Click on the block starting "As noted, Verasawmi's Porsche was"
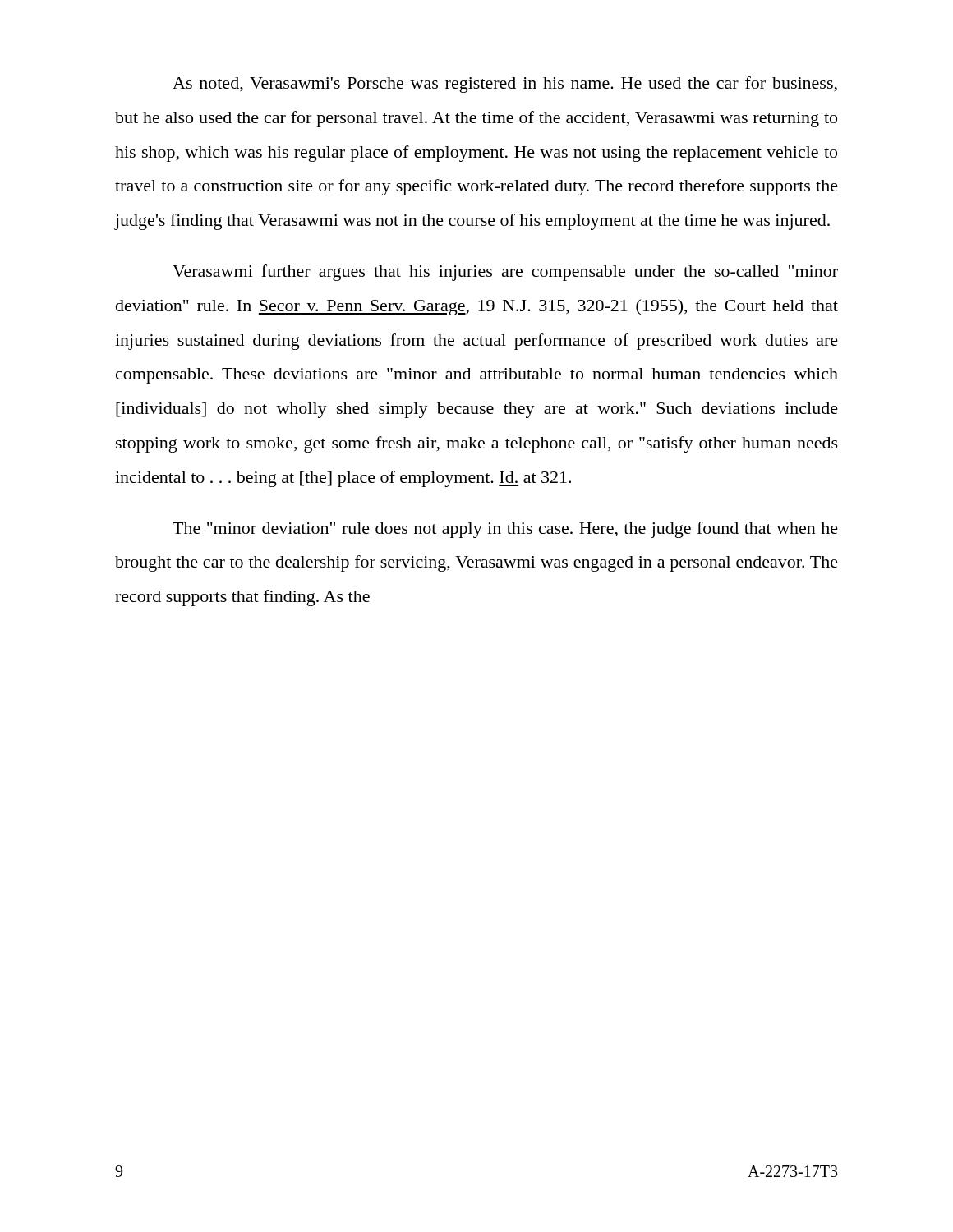The width and height of the screenshot is (953, 1232). pyautogui.click(x=476, y=151)
